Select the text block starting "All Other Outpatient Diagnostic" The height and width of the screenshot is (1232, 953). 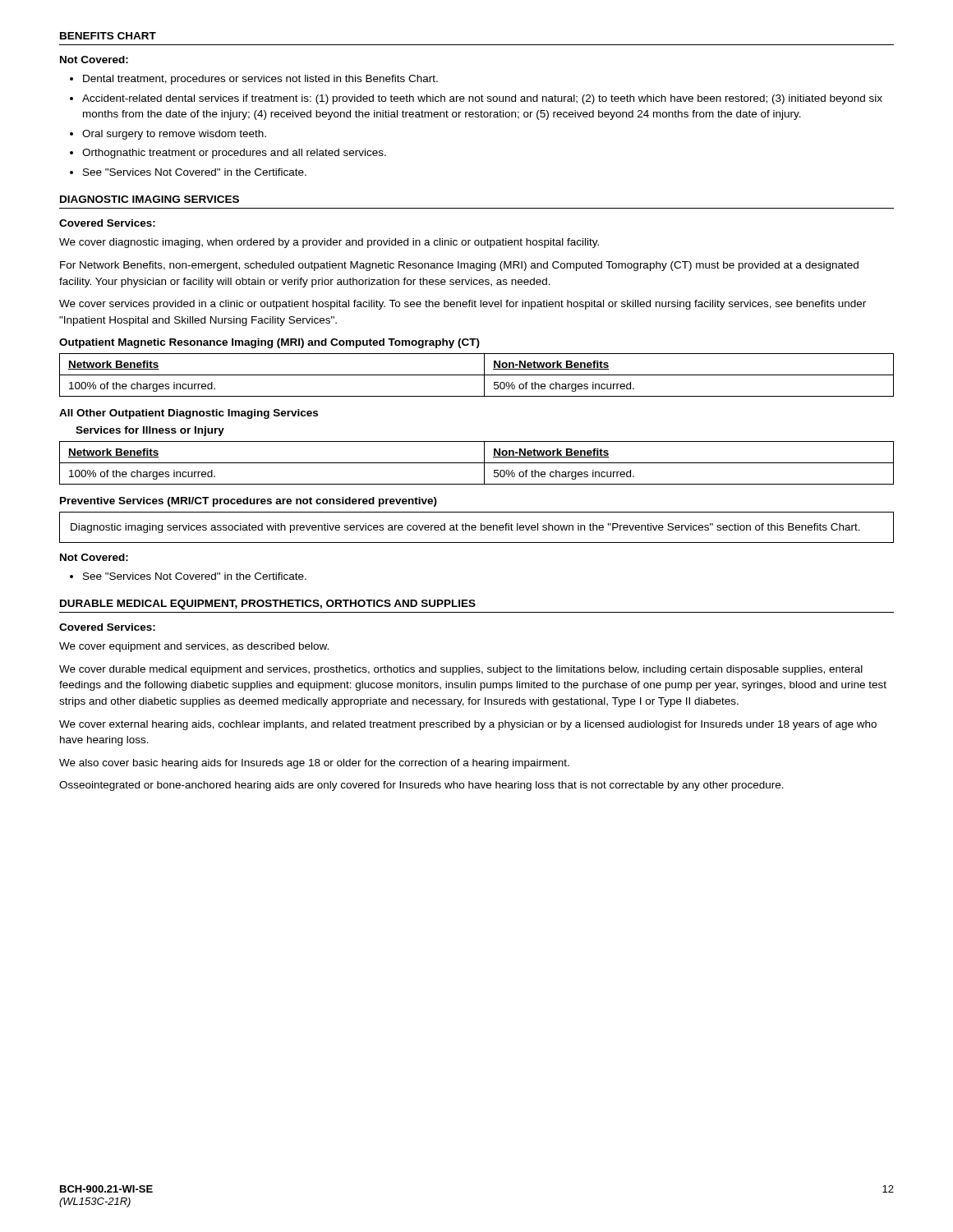click(189, 413)
